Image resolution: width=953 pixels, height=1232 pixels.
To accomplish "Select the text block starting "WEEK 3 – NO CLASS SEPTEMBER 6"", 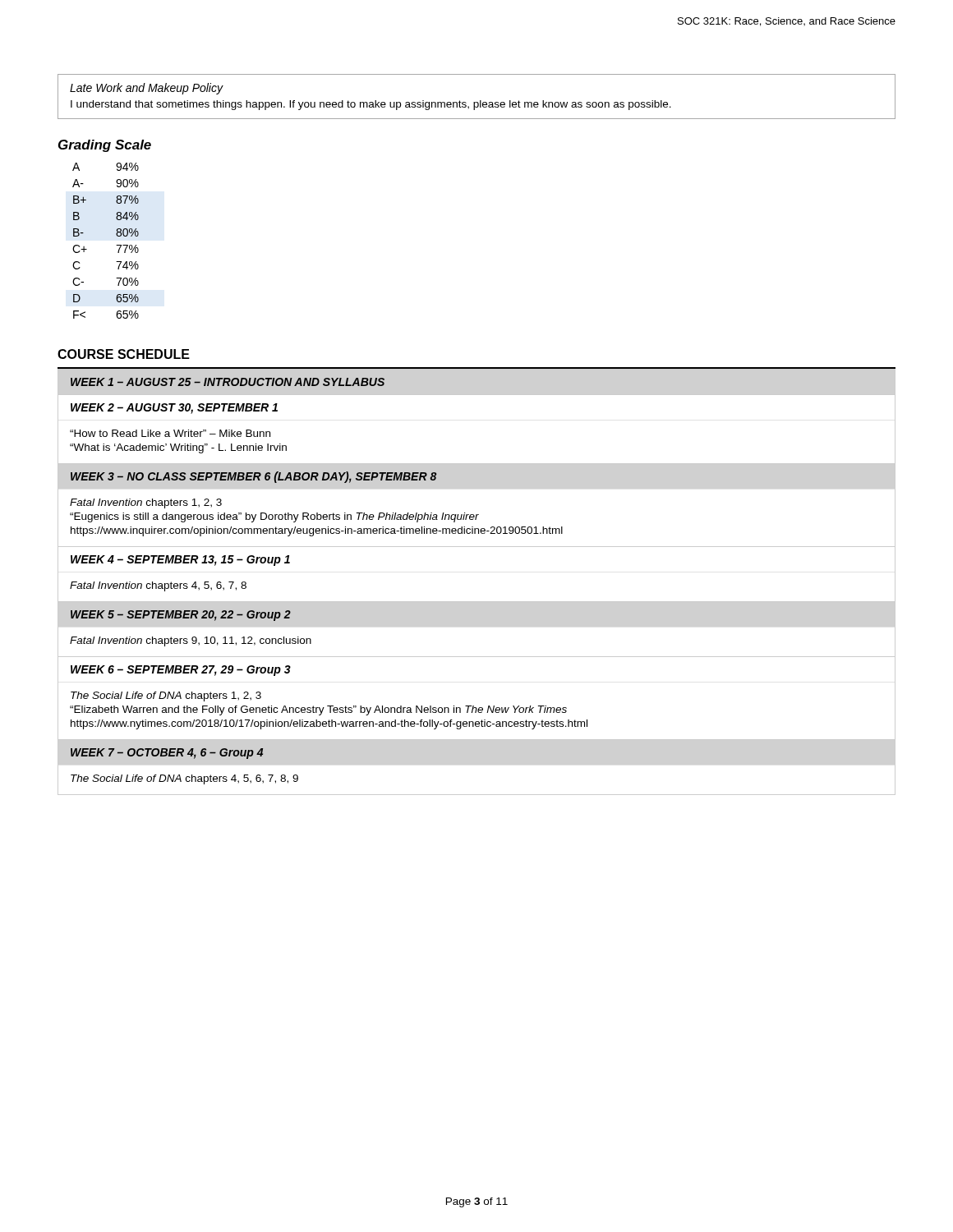I will coord(253,476).
